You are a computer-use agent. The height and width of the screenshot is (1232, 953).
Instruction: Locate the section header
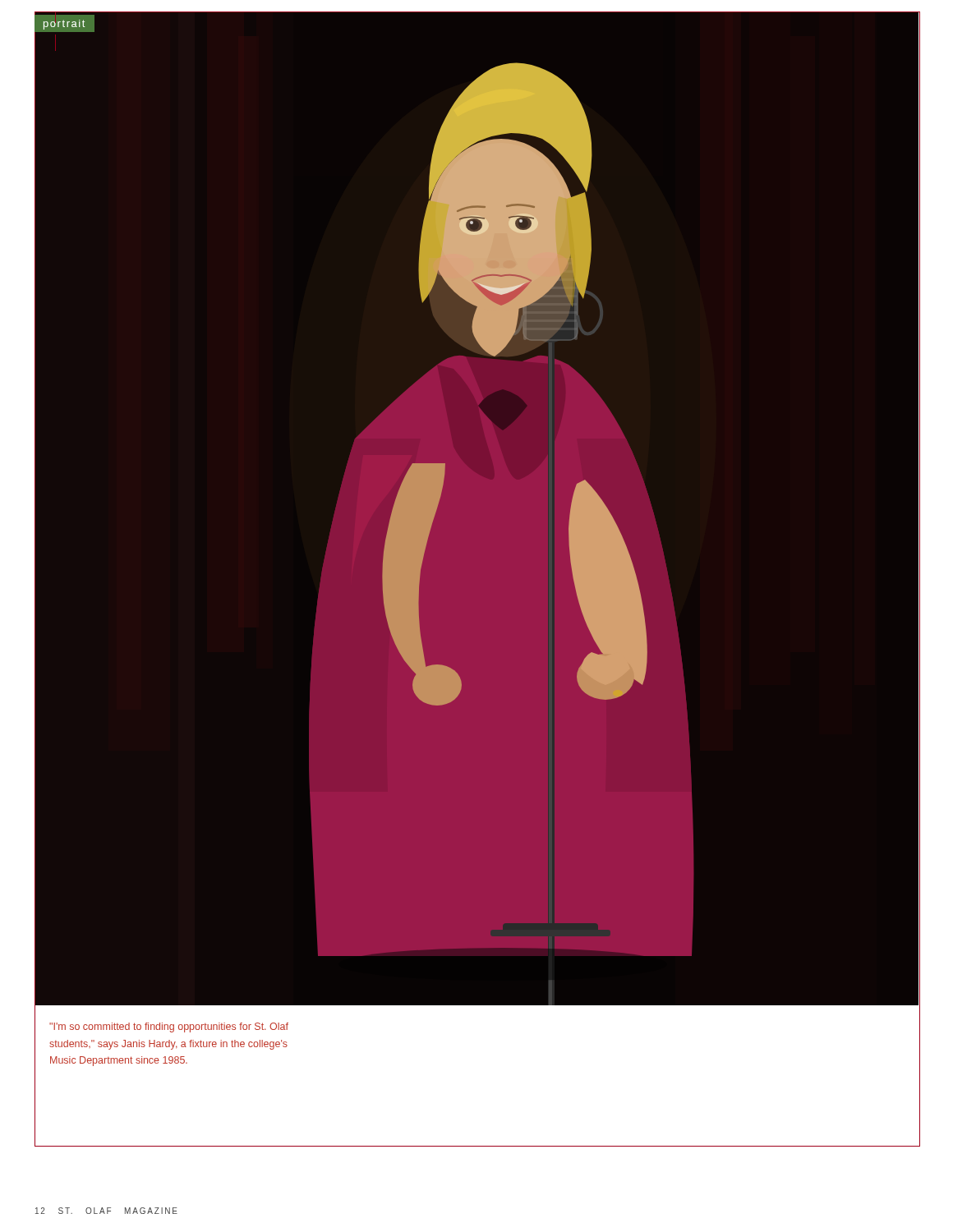(x=64, y=23)
